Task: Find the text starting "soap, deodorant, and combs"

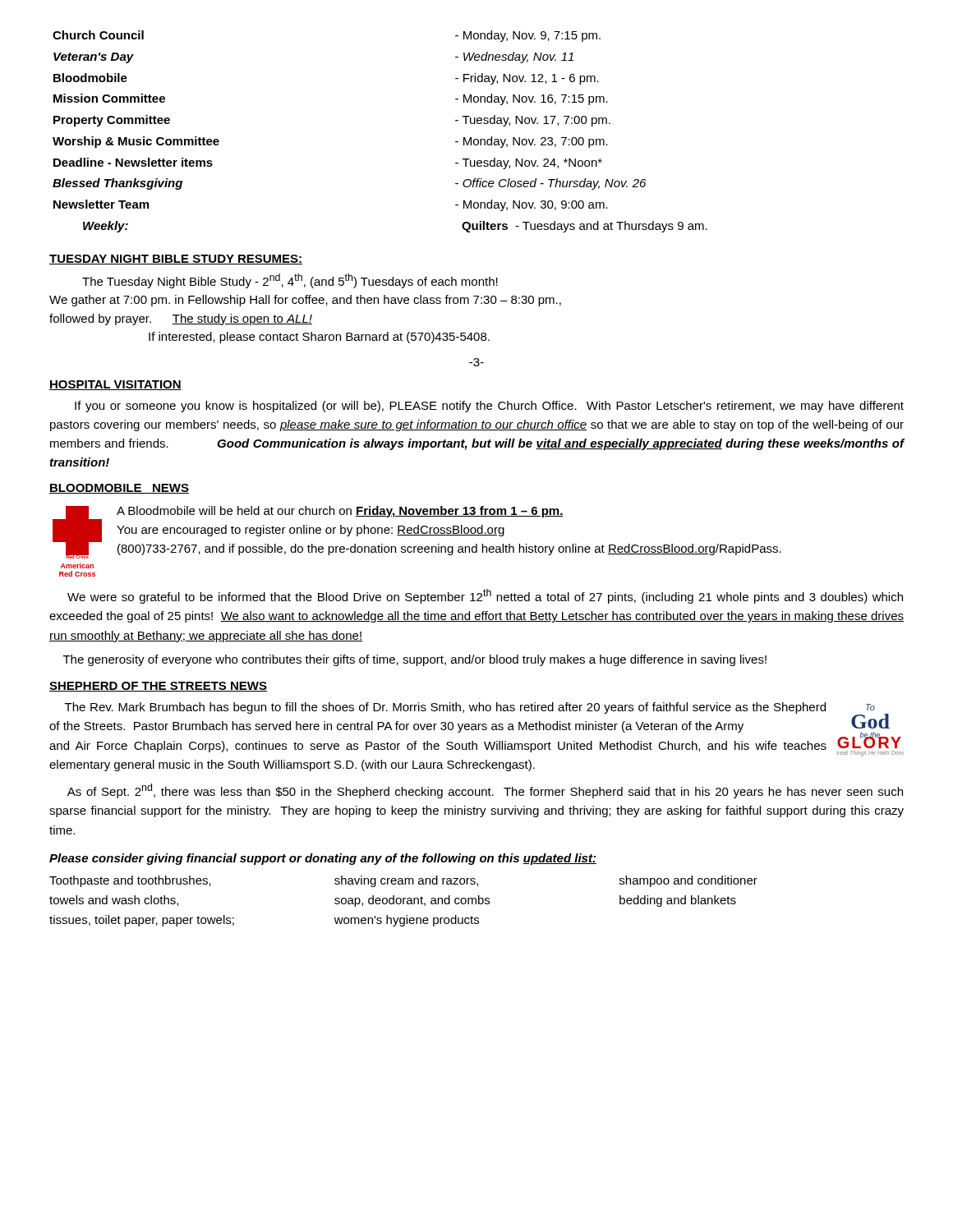Action: coord(412,900)
